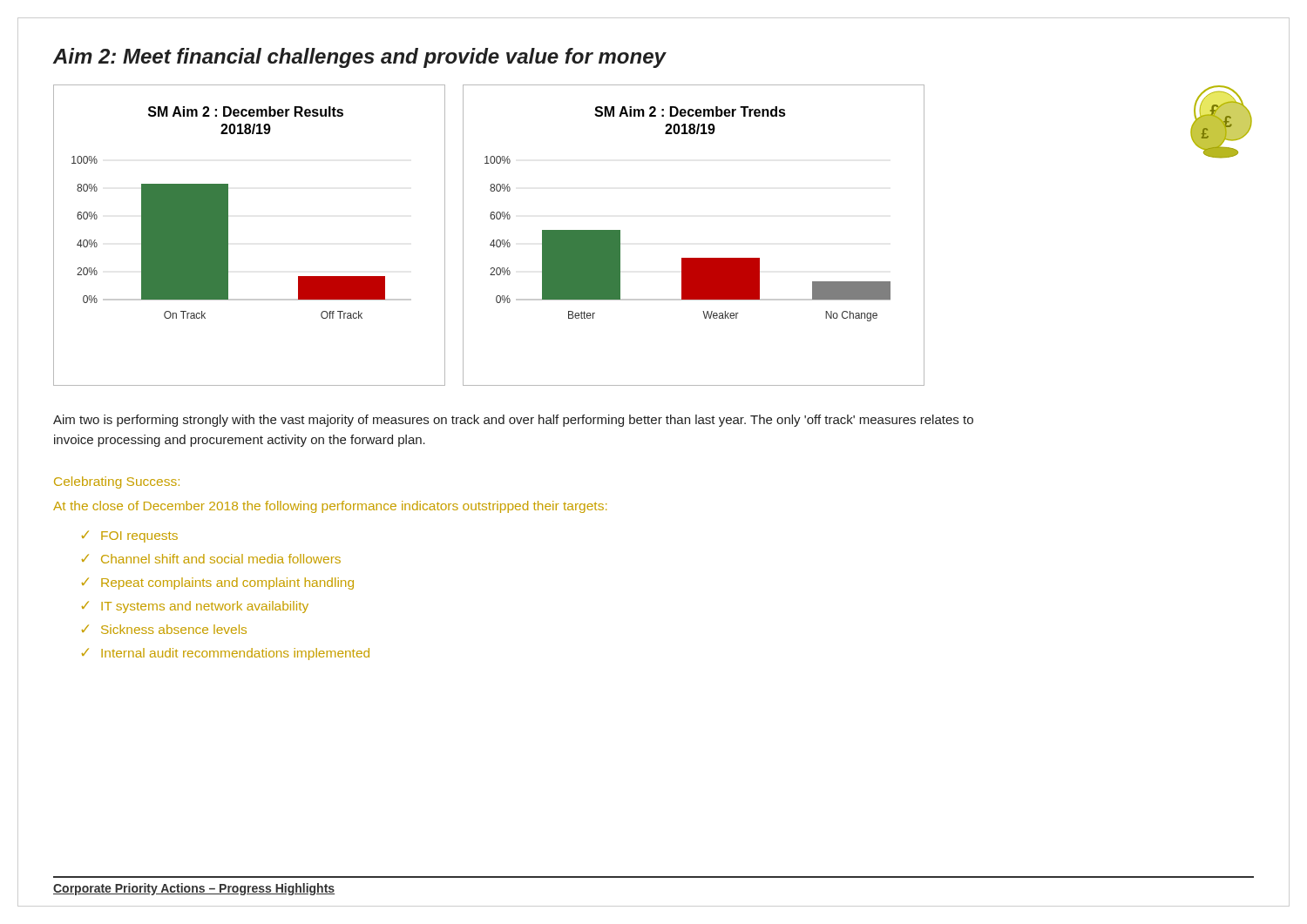Point to "✓ Internal audit recommendations implemented"
1307x924 pixels.
[225, 653]
